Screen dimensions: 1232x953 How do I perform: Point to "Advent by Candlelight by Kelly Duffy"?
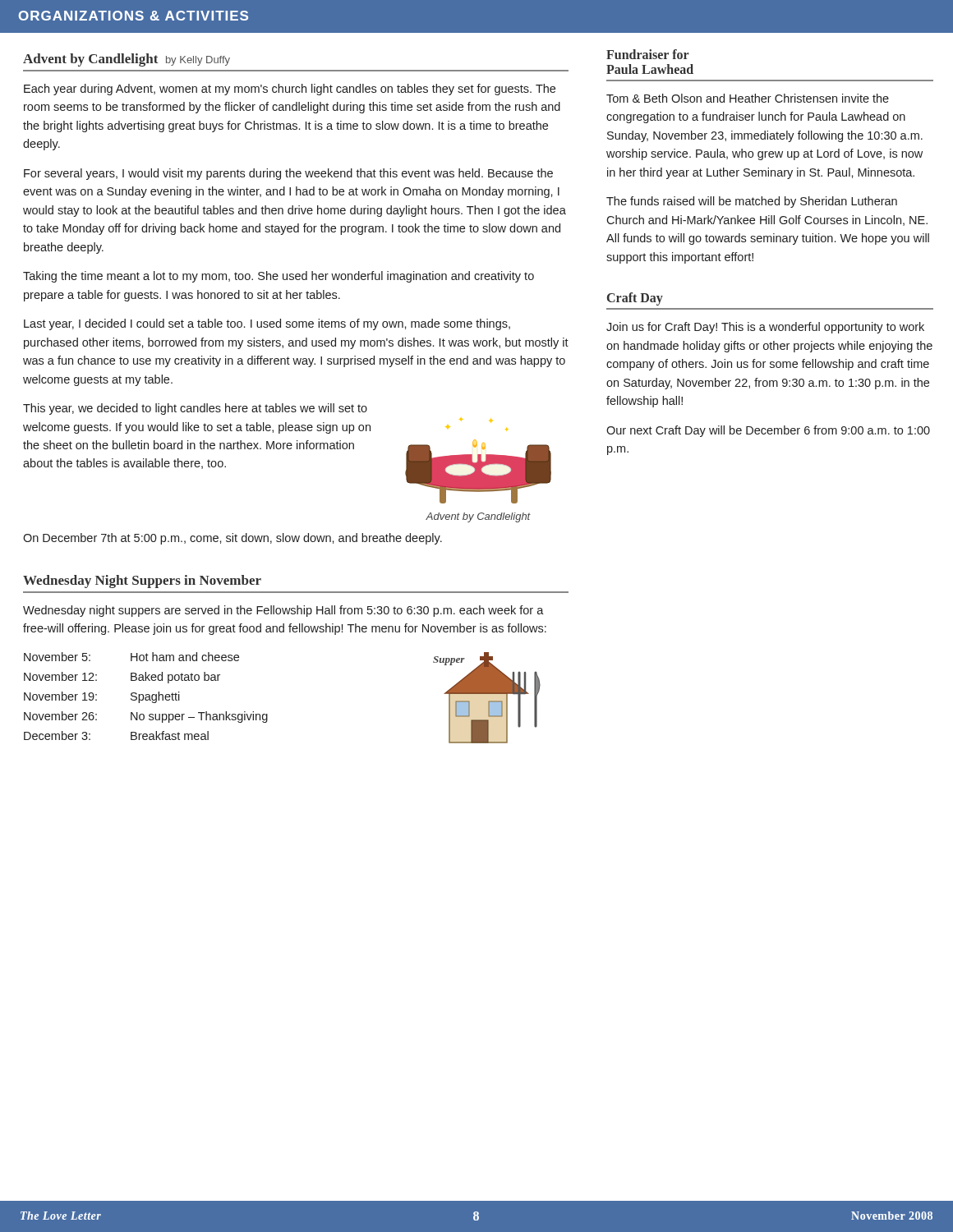pos(127,59)
